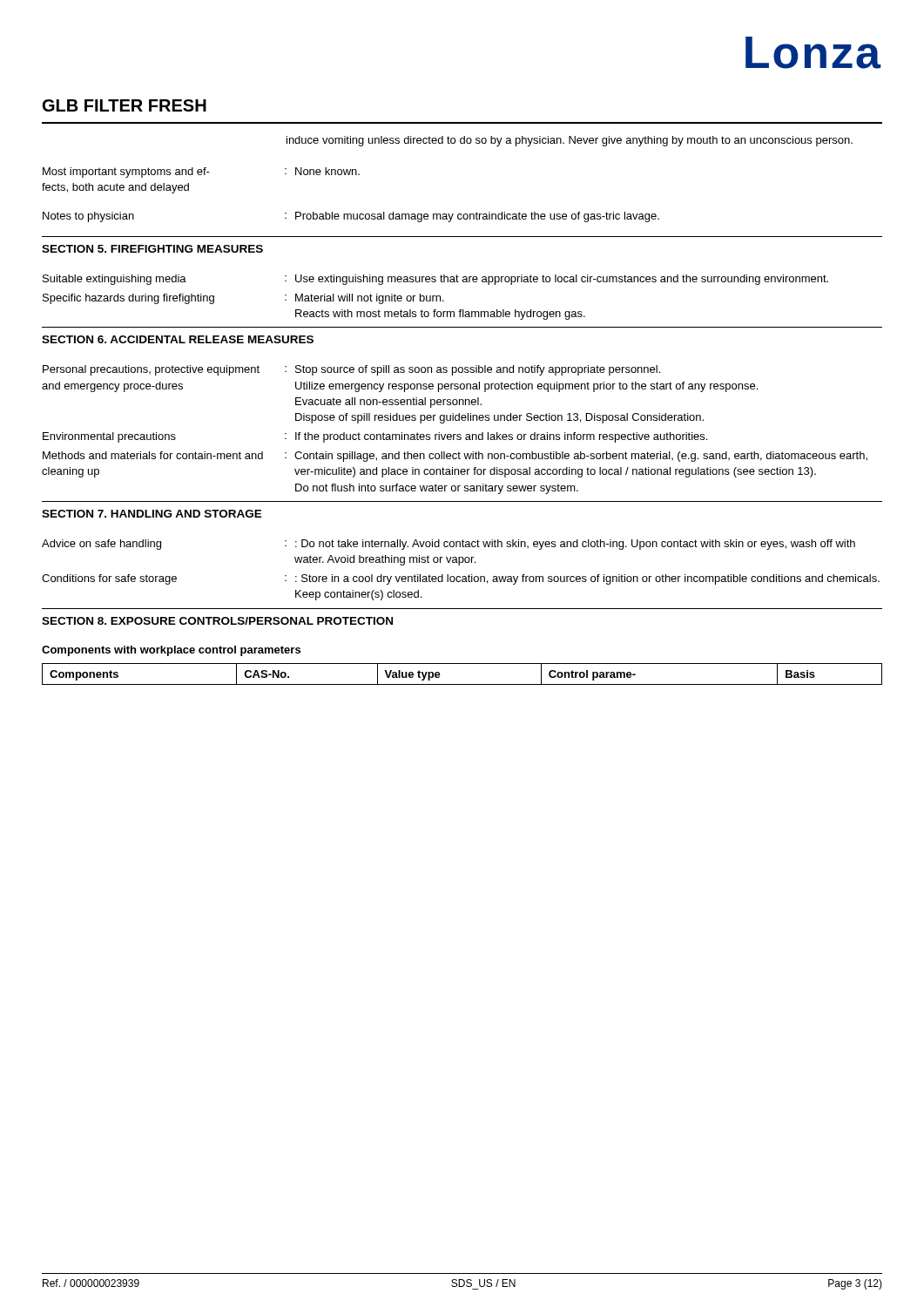Click on the text starting "Methods and materials for contain-ment"
Image resolution: width=924 pixels, height=1307 pixels.
462,472
